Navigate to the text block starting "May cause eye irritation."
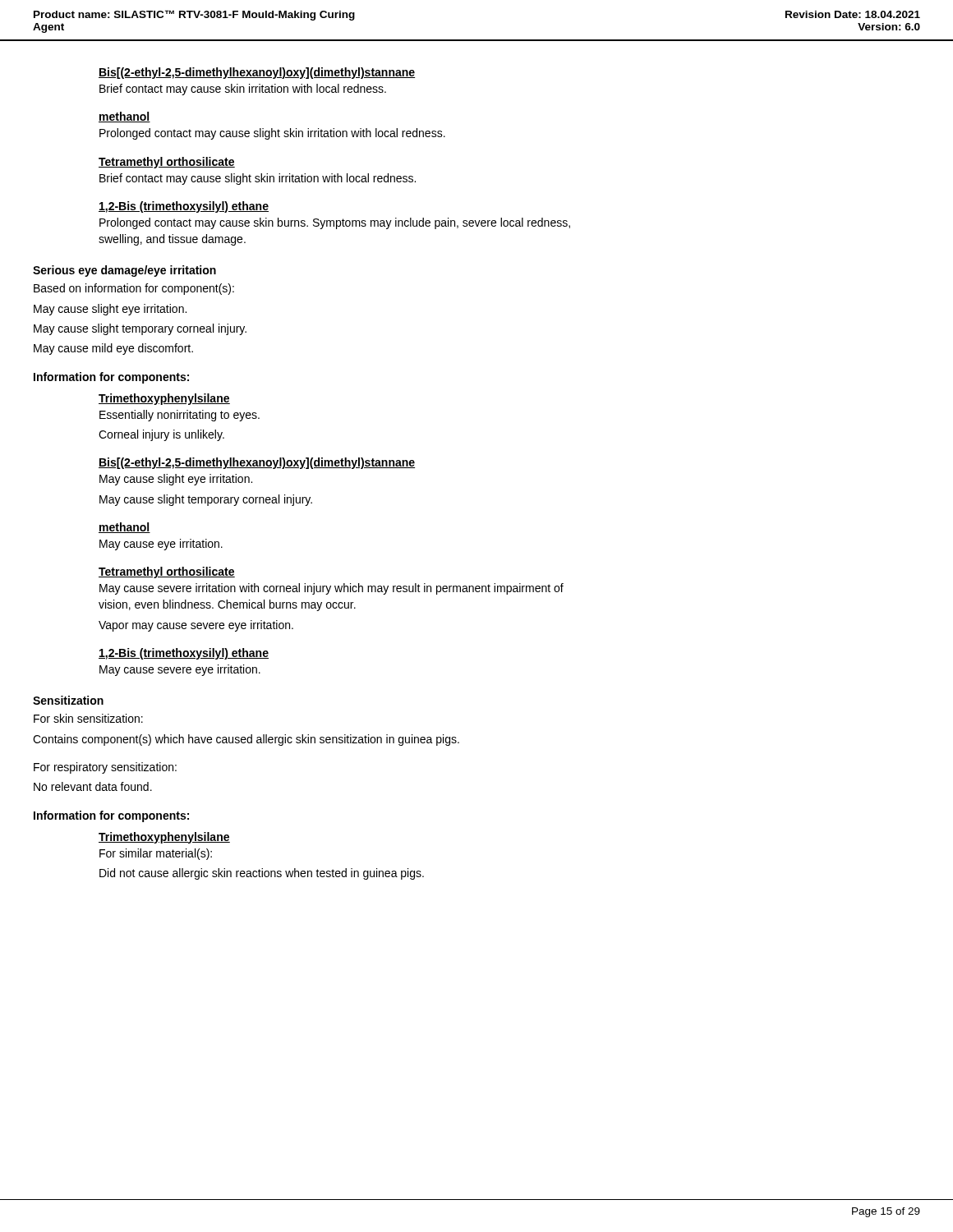 coord(161,545)
